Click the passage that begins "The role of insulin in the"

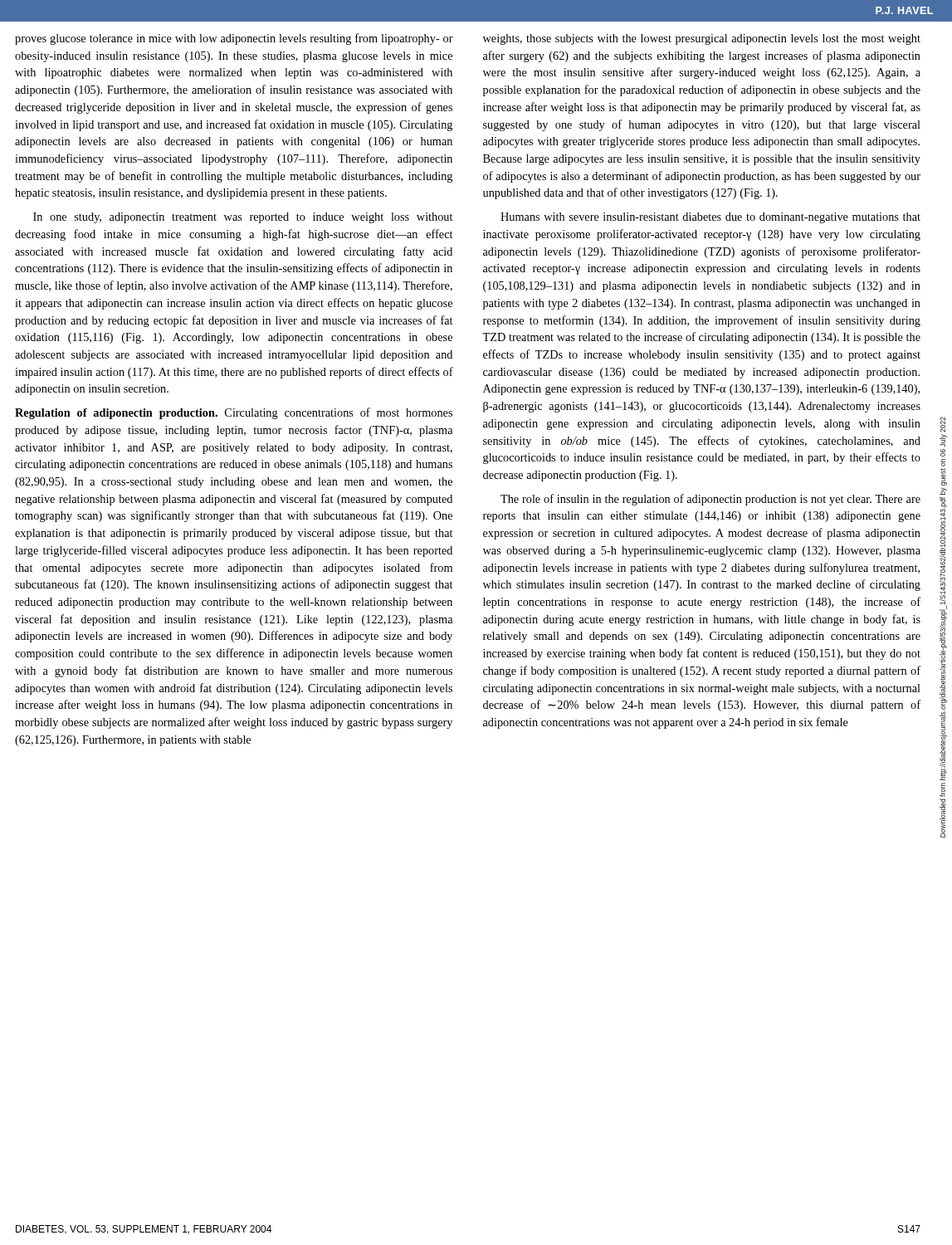(702, 611)
